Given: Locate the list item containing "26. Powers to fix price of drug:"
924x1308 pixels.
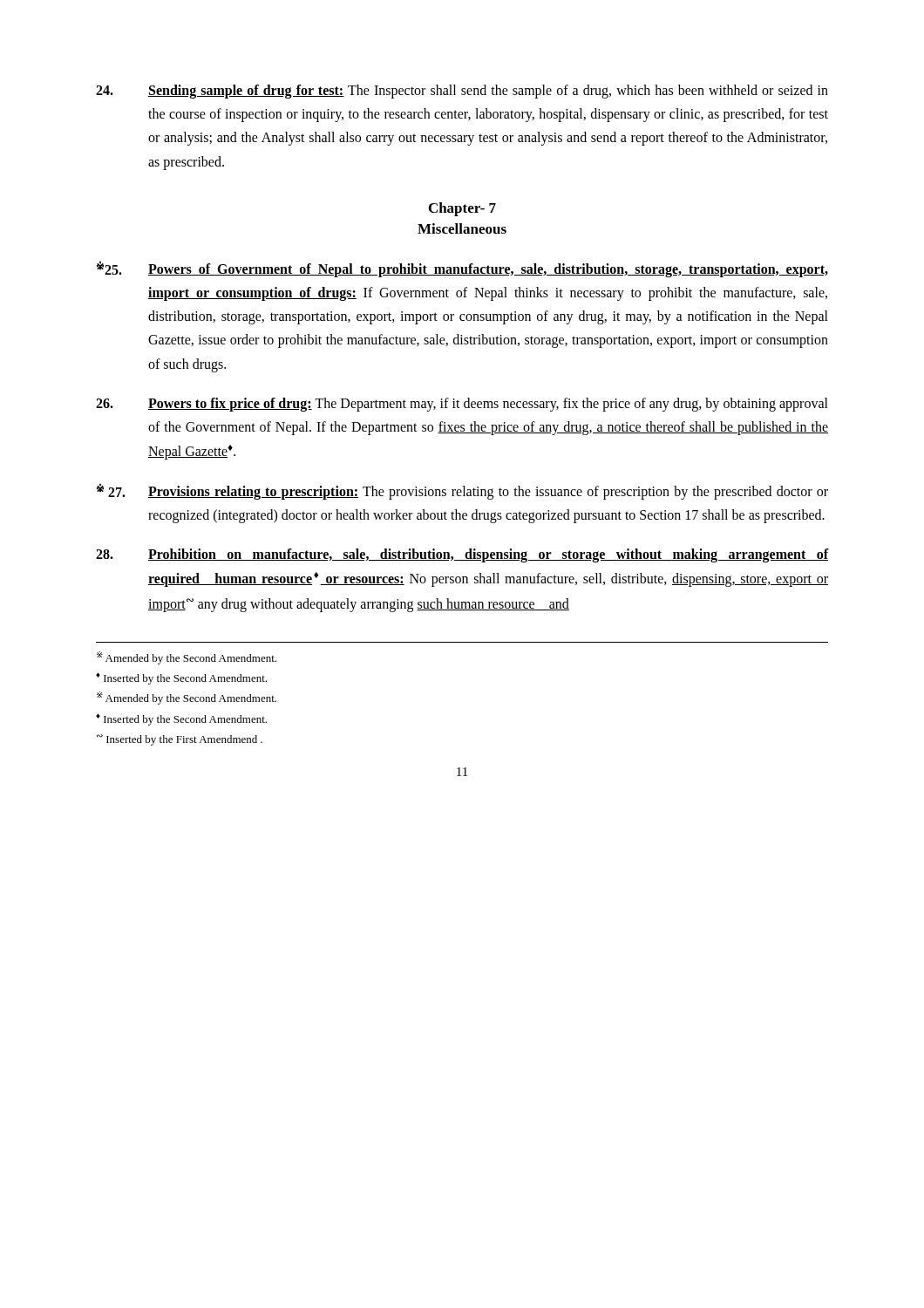Looking at the screenshot, I should pyautogui.click(x=462, y=427).
